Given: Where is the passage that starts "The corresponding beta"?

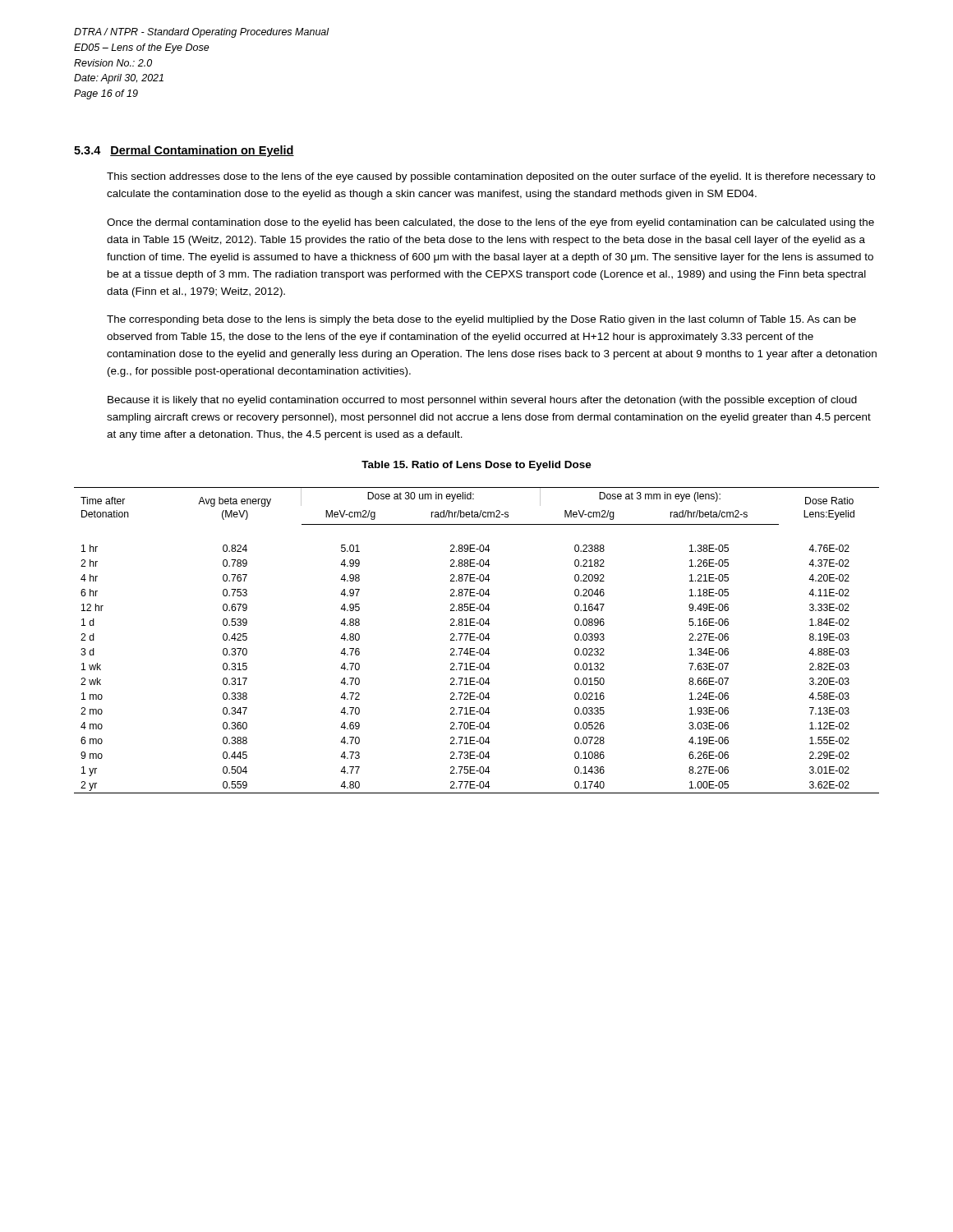Looking at the screenshot, I should click(x=492, y=345).
